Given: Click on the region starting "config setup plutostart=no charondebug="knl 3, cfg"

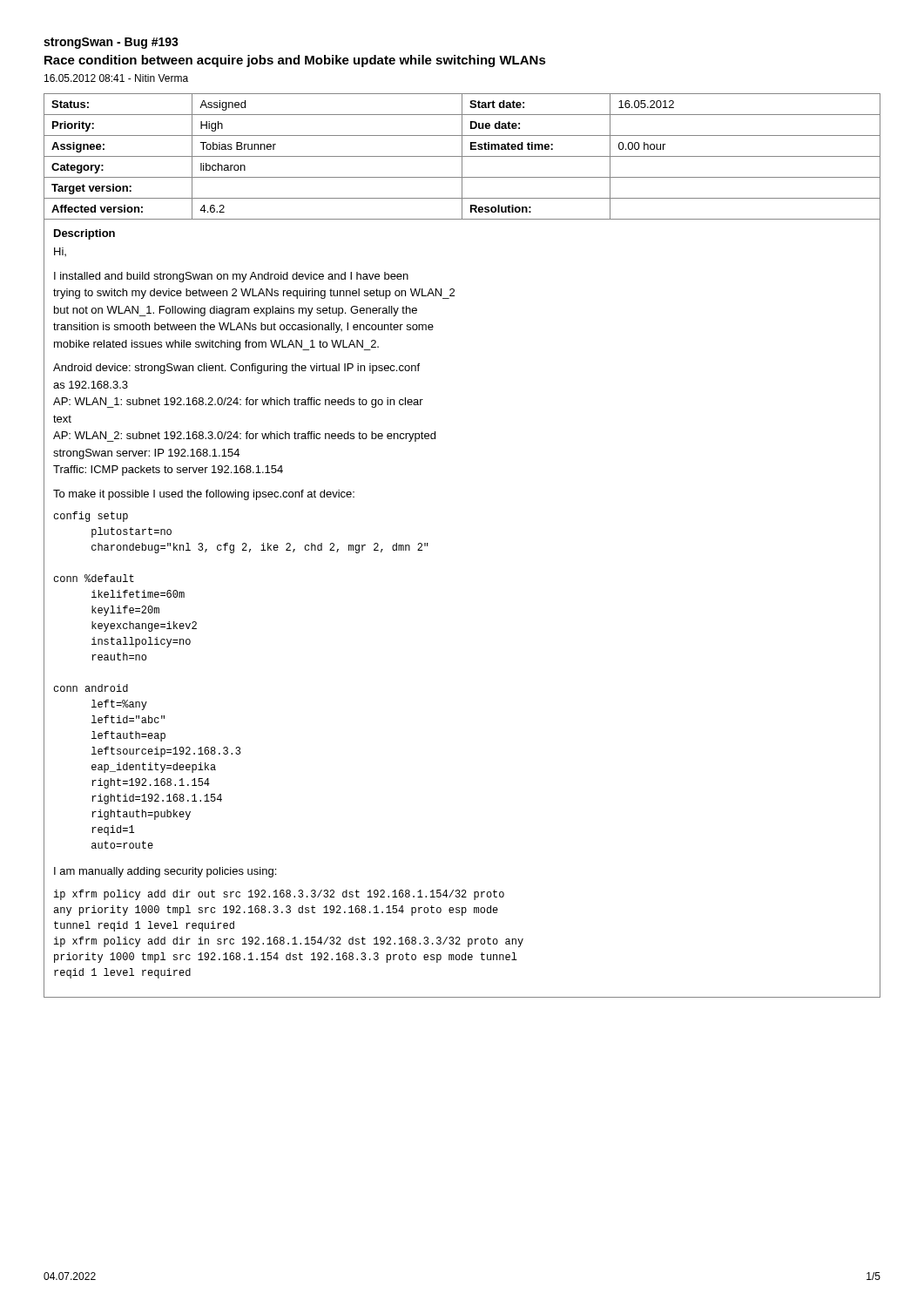Looking at the screenshot, I should (91, 517).
